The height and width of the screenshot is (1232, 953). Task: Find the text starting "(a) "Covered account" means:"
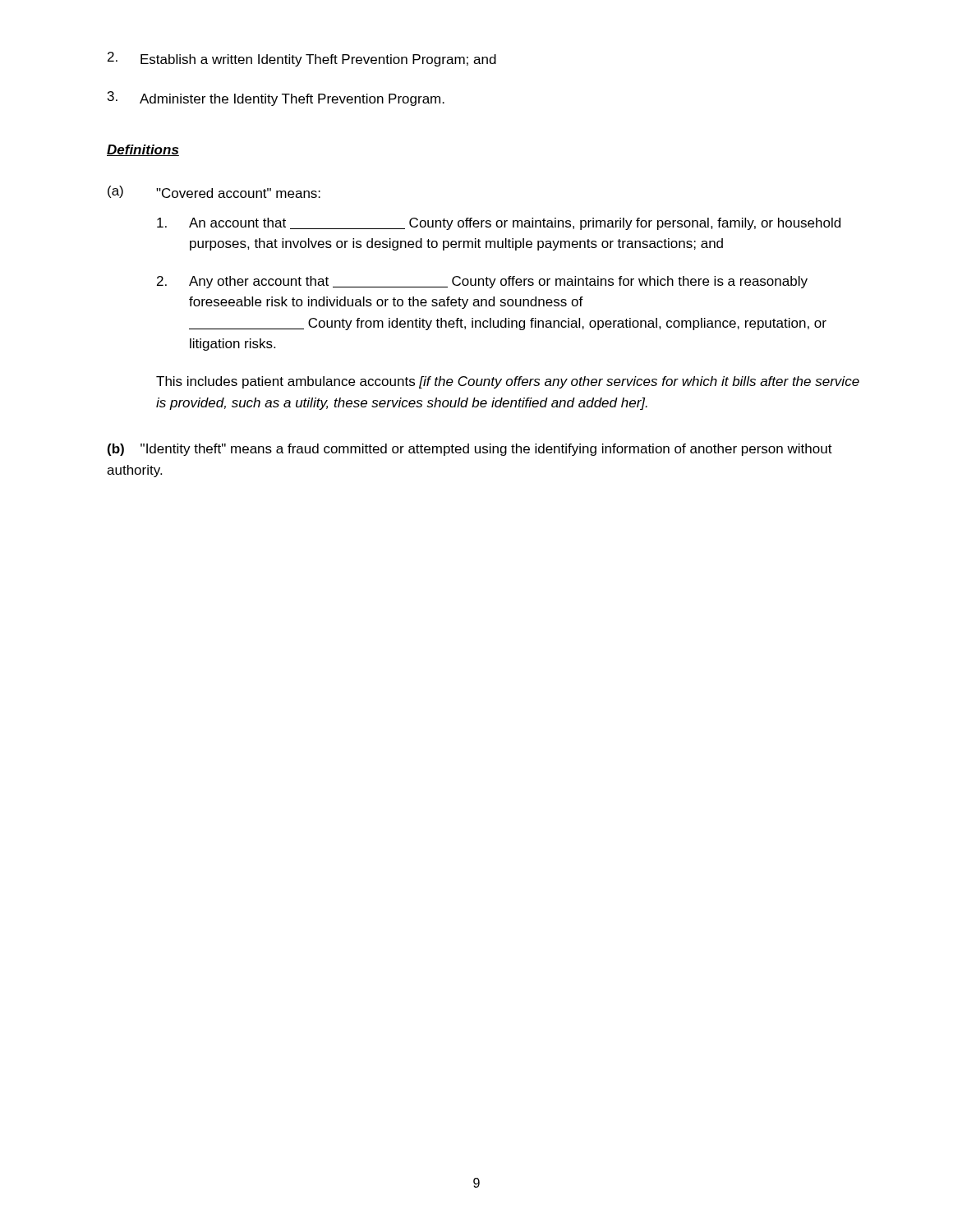tap(214, 192)
